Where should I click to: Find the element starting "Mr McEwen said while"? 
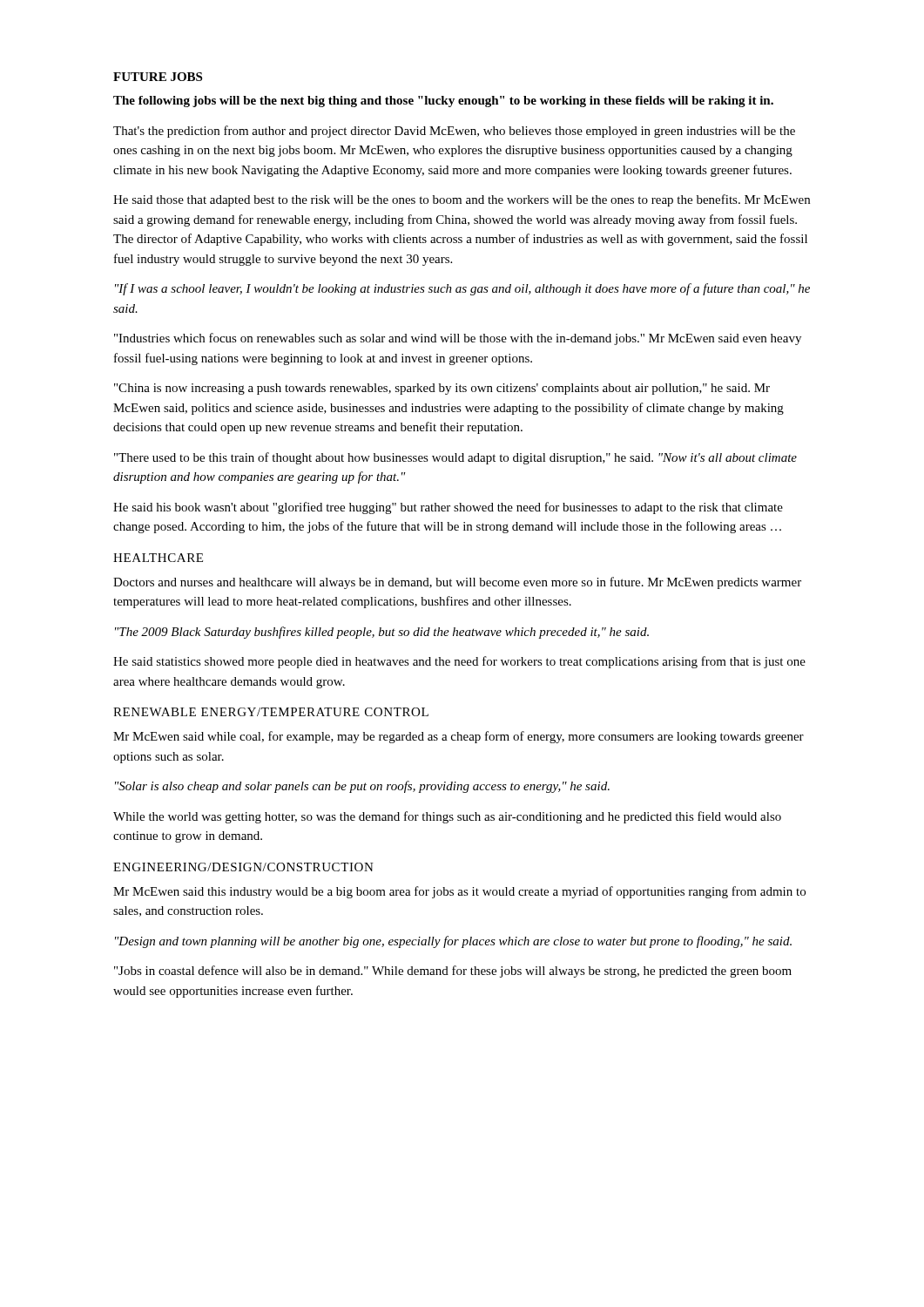tap(462, 747)
